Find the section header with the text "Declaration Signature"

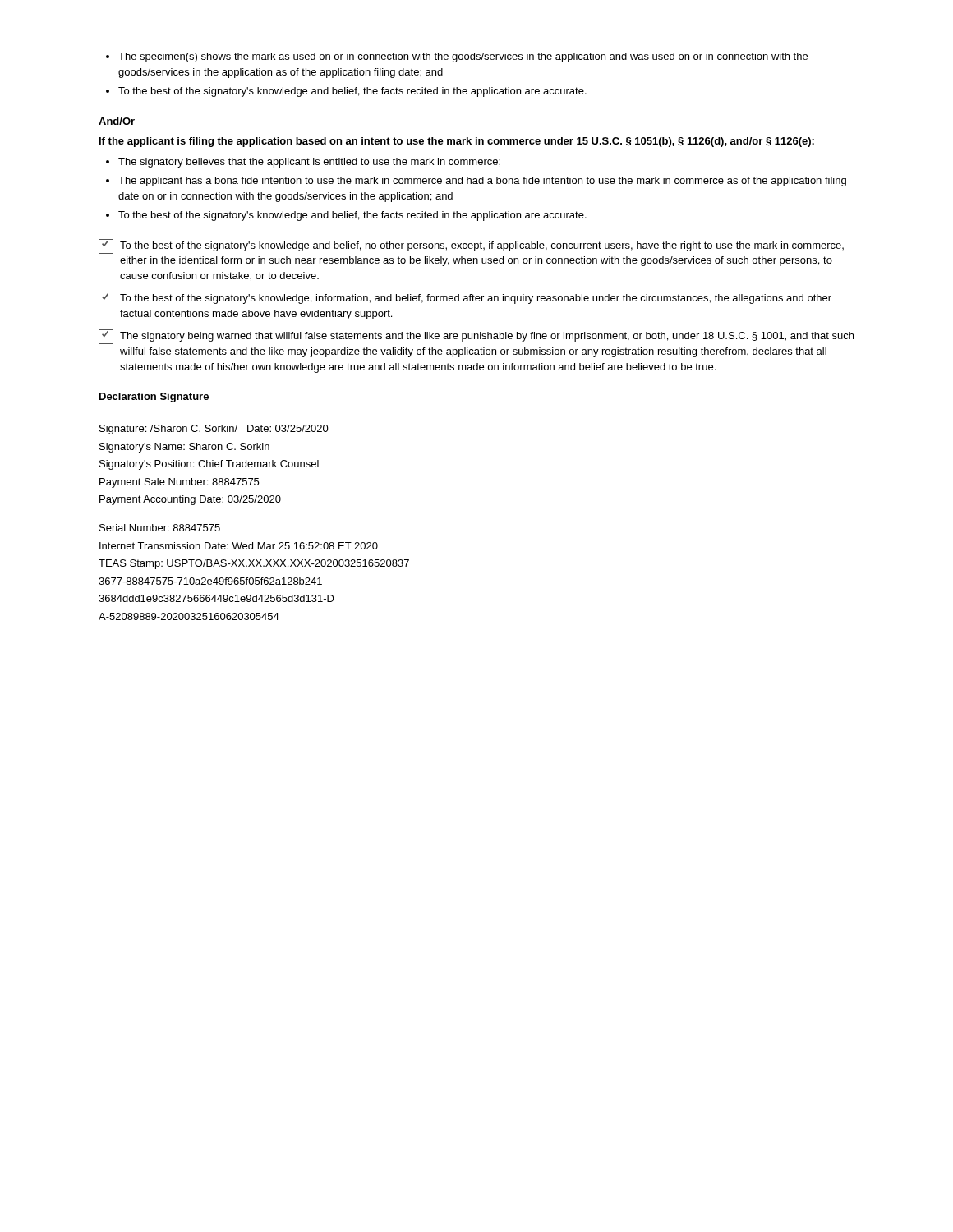pyautogui.click(x=154, y=398)
